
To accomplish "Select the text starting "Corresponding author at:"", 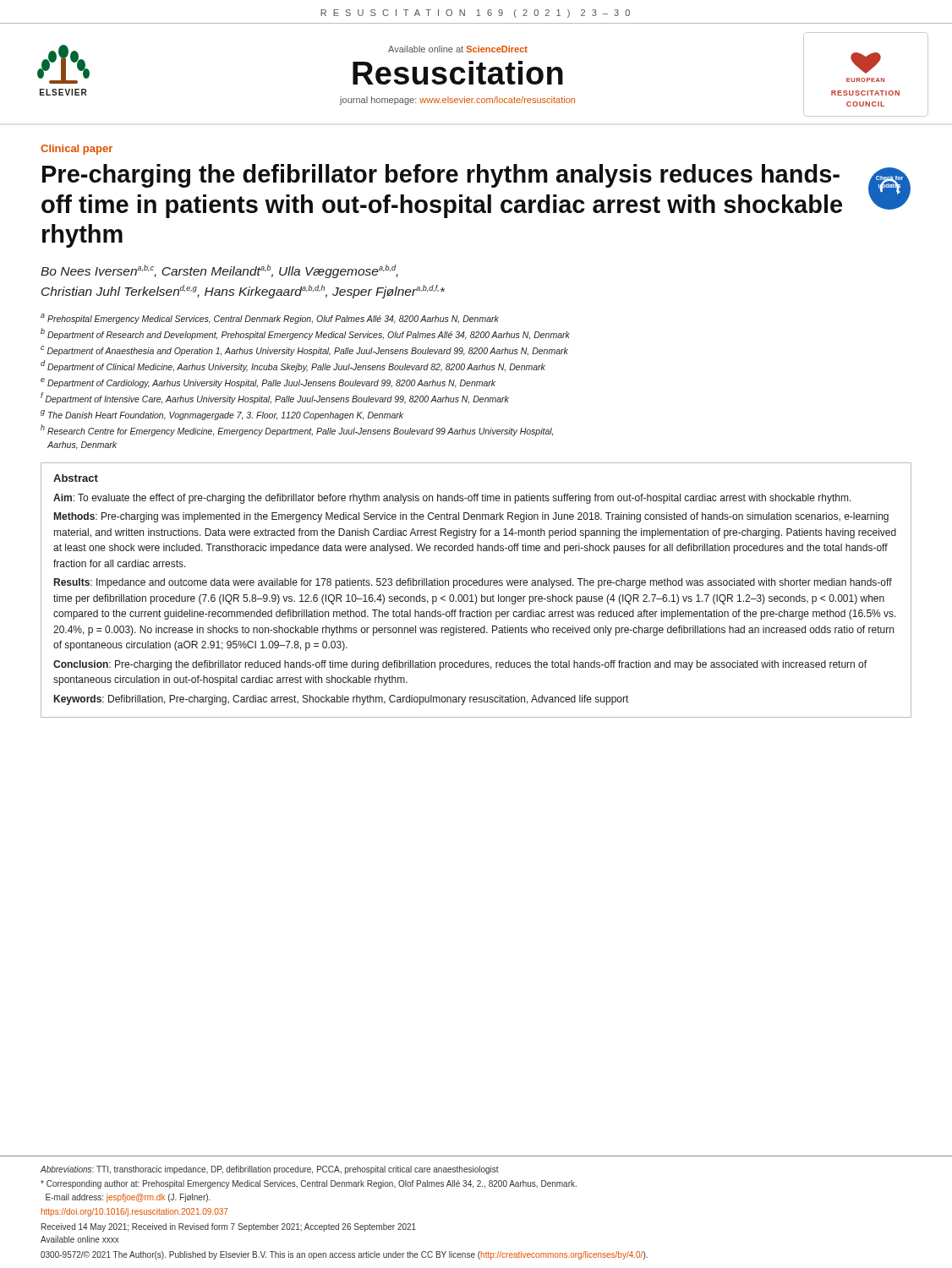I will 309,1190.
